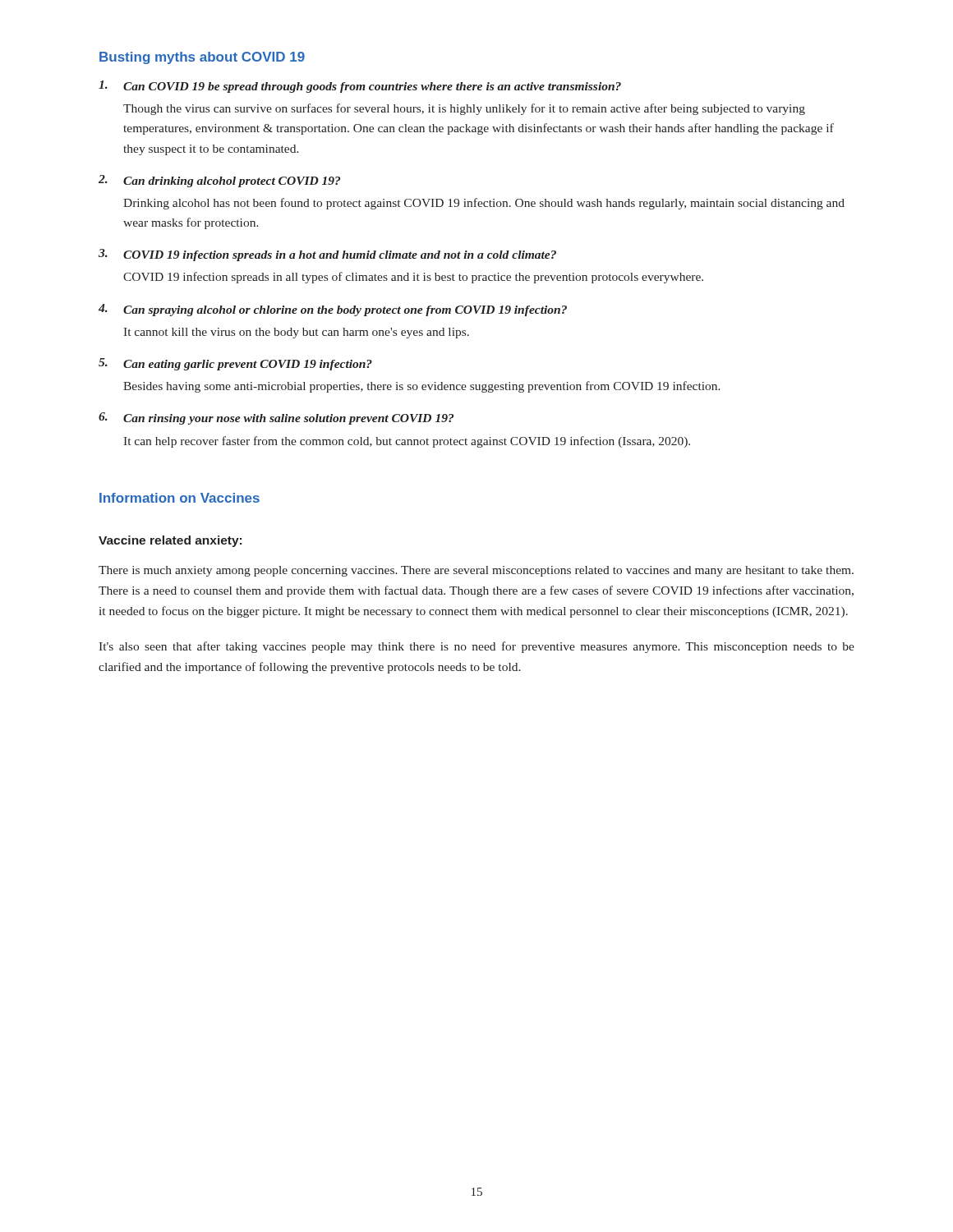Where is the passage that starts "Can COVID 19 be spread through"?
Screen dimensions: 1232x953
tap(476, 118)
